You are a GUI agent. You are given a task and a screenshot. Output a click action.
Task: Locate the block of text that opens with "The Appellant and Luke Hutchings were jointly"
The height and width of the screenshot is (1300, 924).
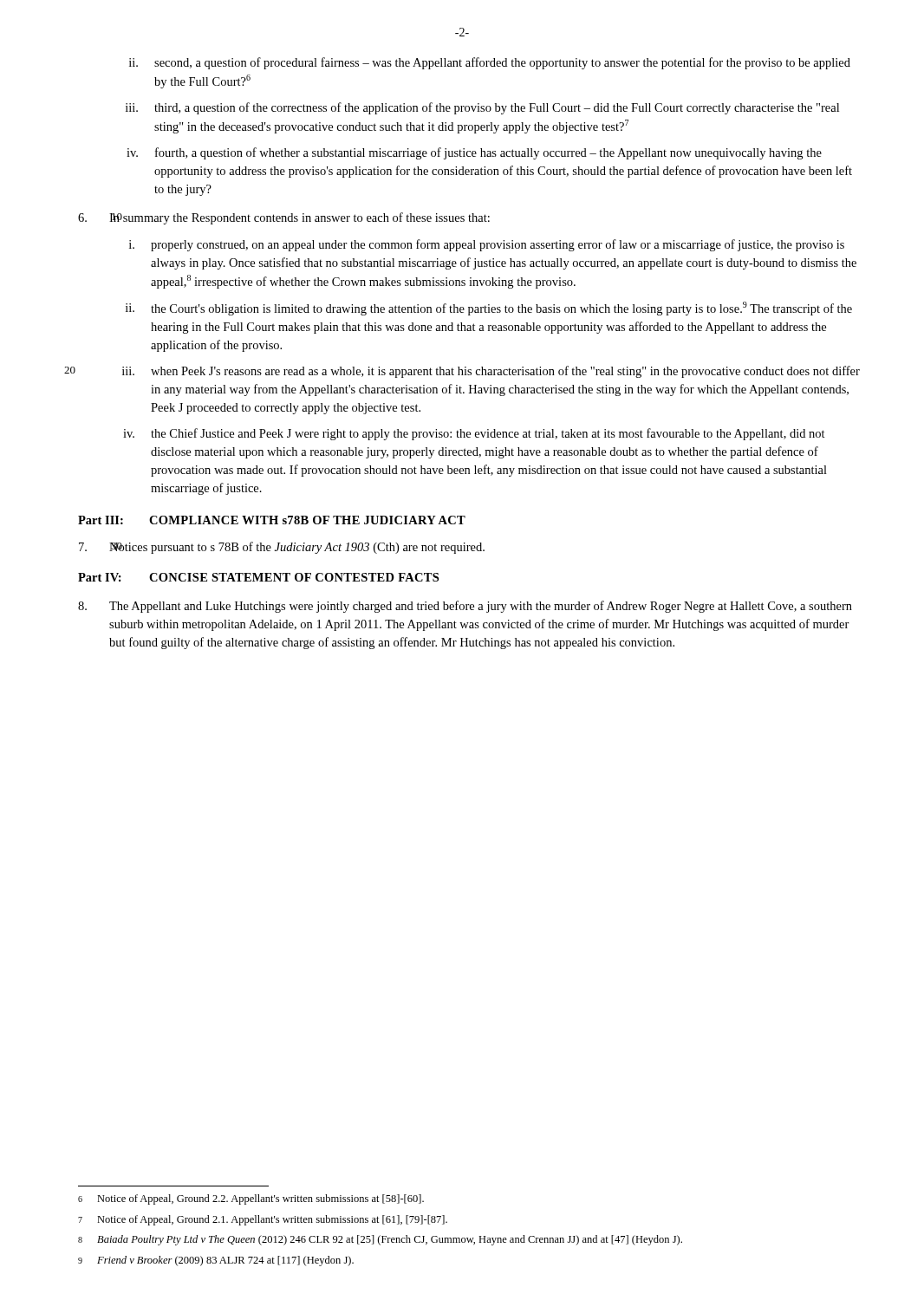(470, 624)
